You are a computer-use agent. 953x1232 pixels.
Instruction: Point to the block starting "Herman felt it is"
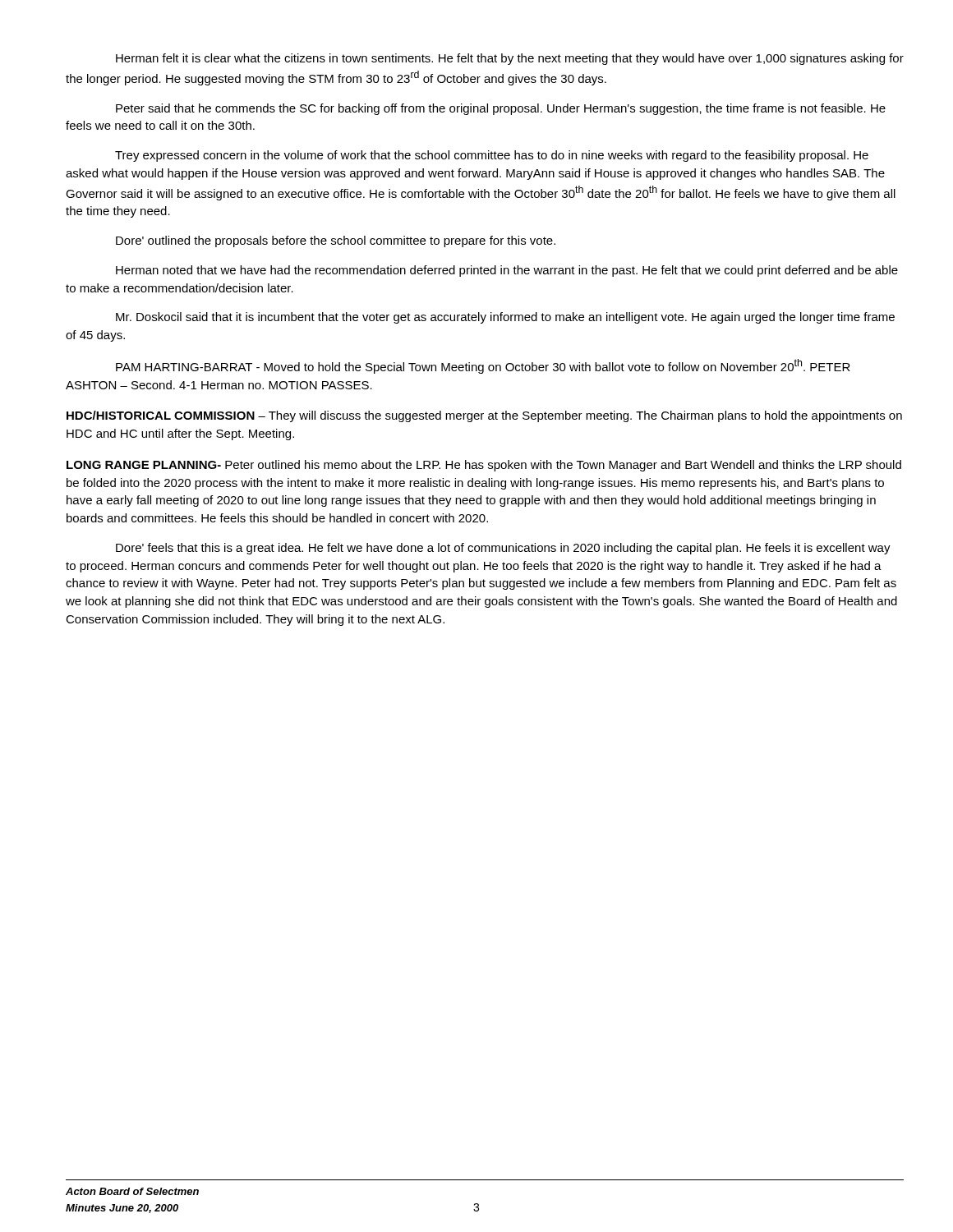pyautogui.click(x=485, y=68)
